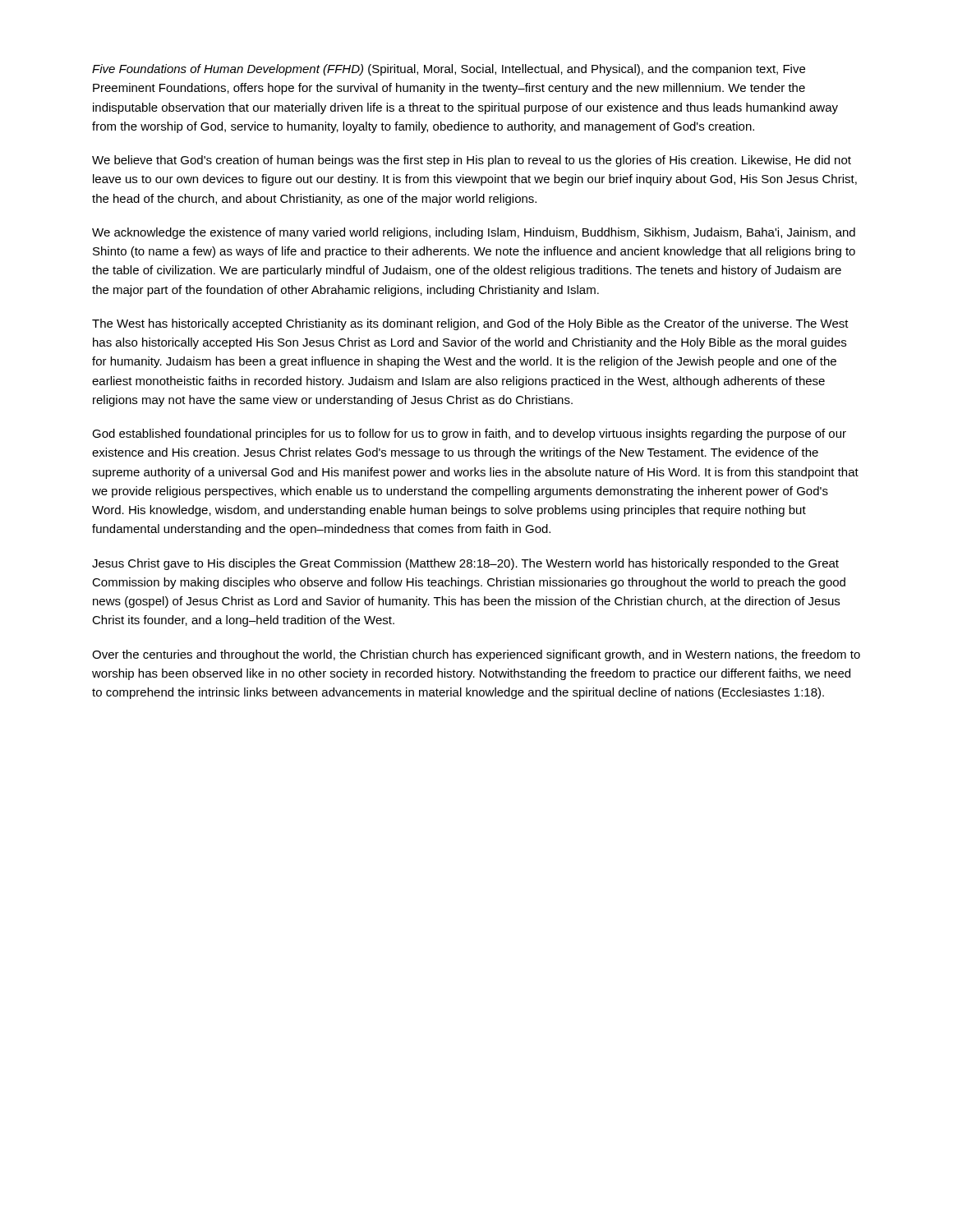
Task: Point to the text starting "We believe that God's creation"
Action: [475, 179]
